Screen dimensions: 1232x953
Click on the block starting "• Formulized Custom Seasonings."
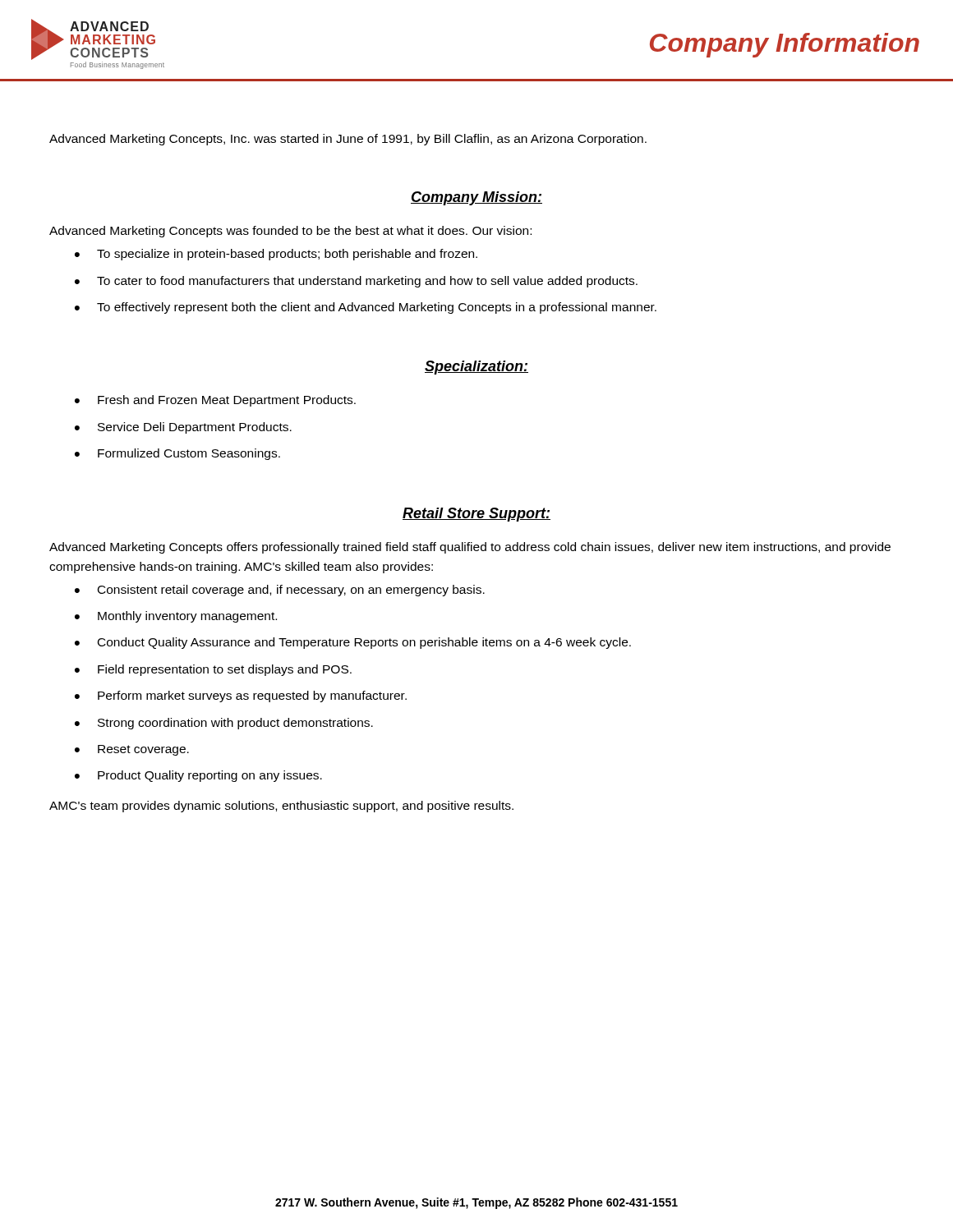pos(177,454)
